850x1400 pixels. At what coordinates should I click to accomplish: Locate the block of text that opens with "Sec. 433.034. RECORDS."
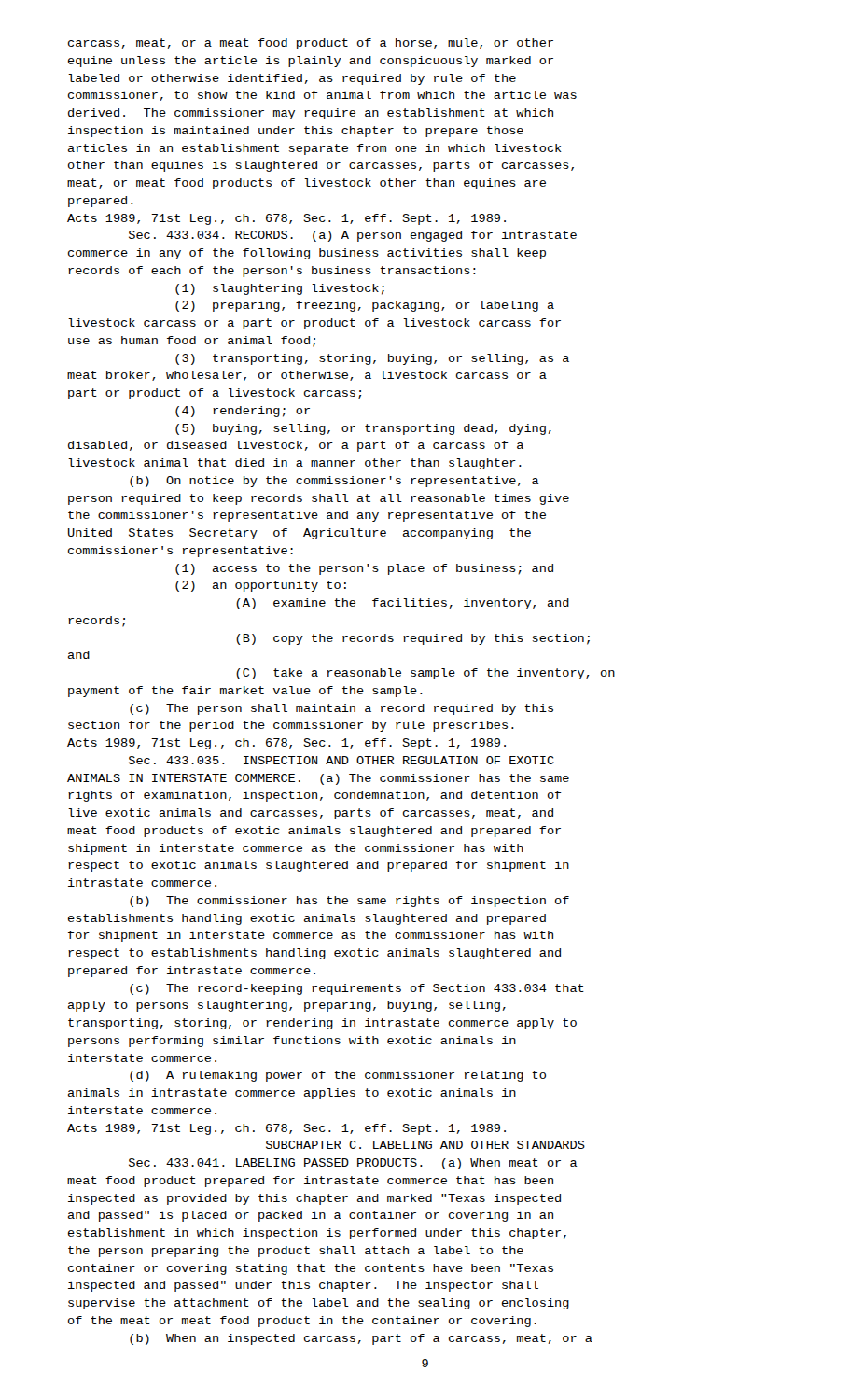click(341, 481)
